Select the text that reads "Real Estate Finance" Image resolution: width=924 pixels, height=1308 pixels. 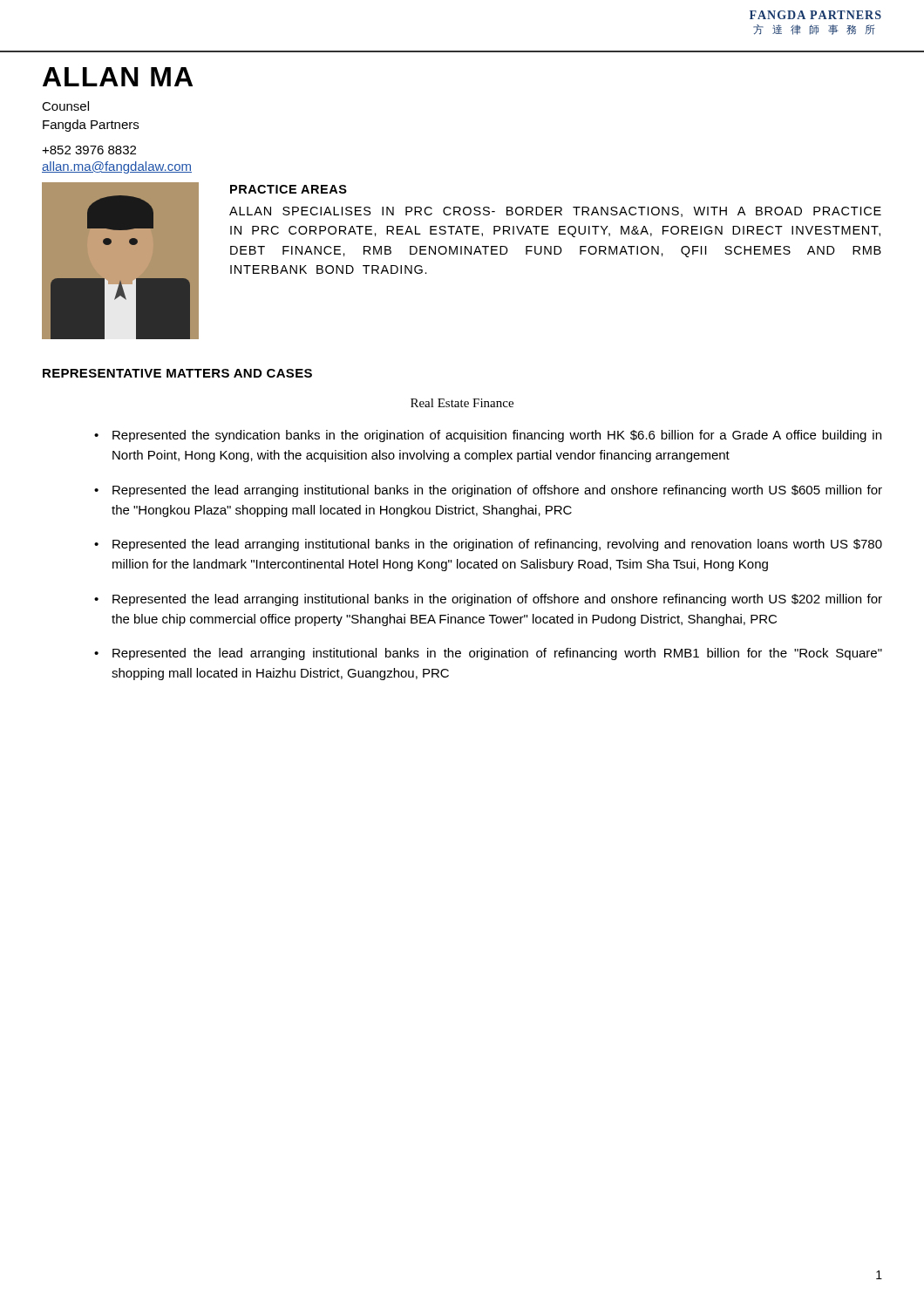pyautogui.click(x=462, y=403)
